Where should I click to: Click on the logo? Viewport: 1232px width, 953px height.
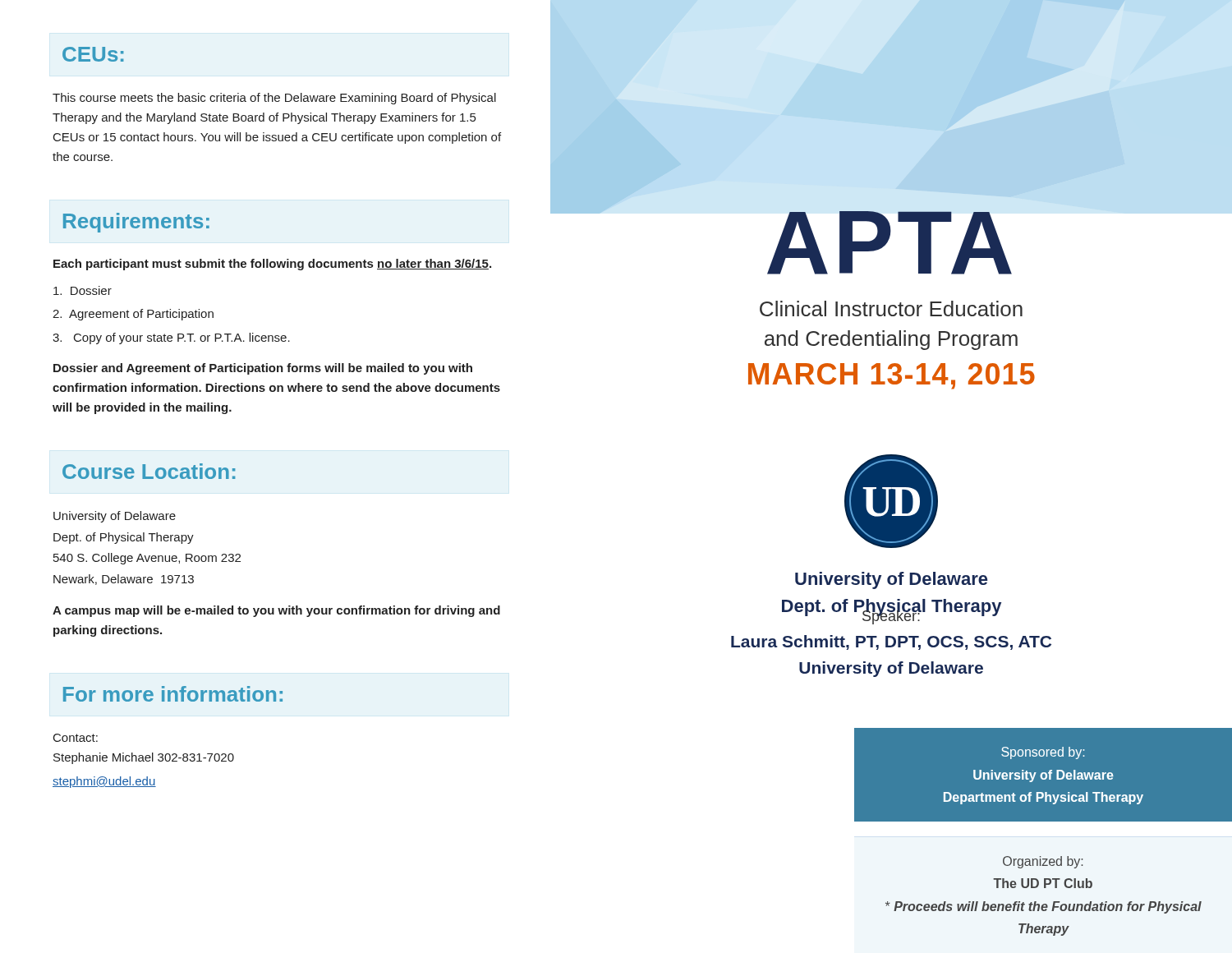(891, 536)
